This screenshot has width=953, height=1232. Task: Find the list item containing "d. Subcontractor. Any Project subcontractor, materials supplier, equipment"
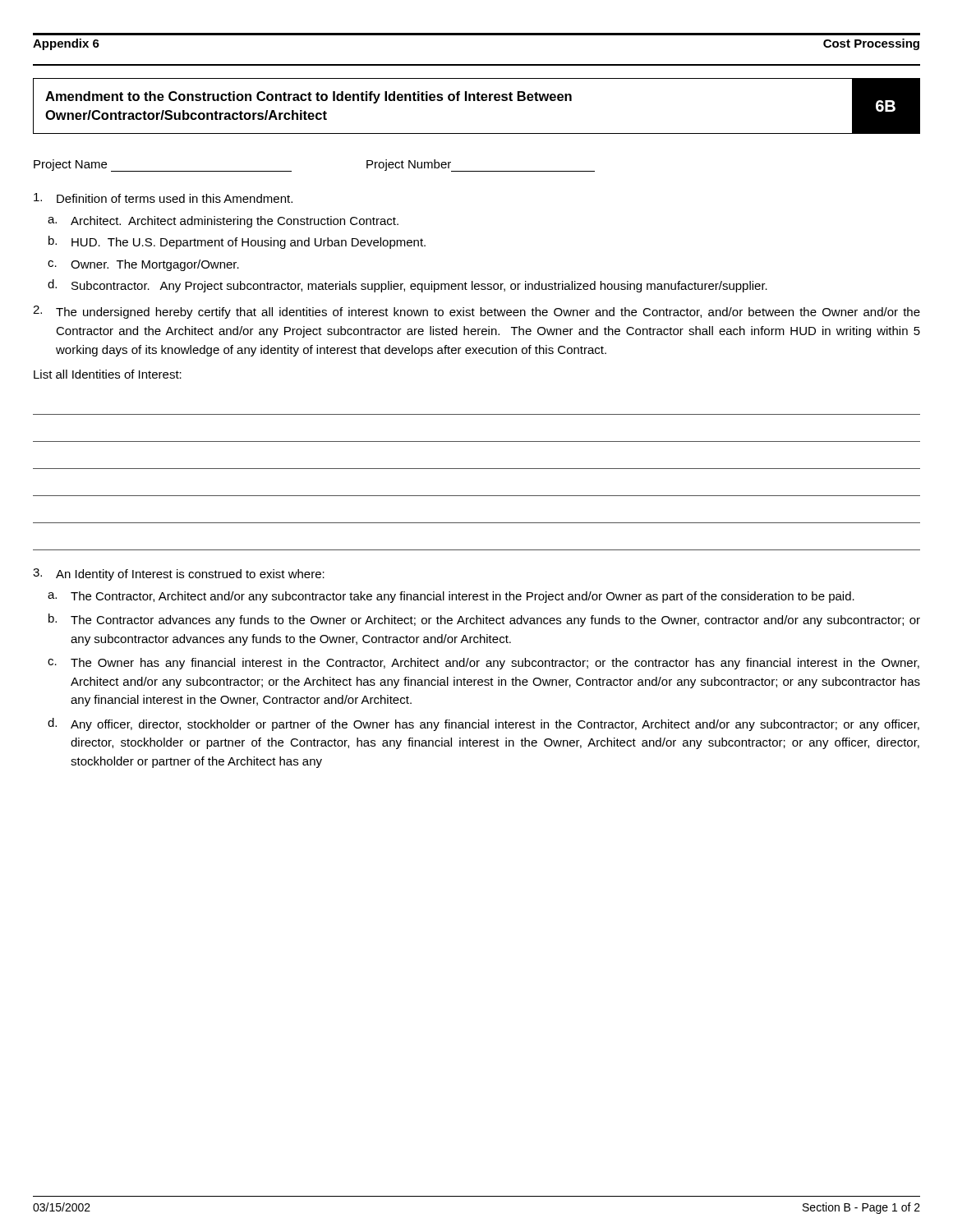pyautogui.click(x=484, y=286)
